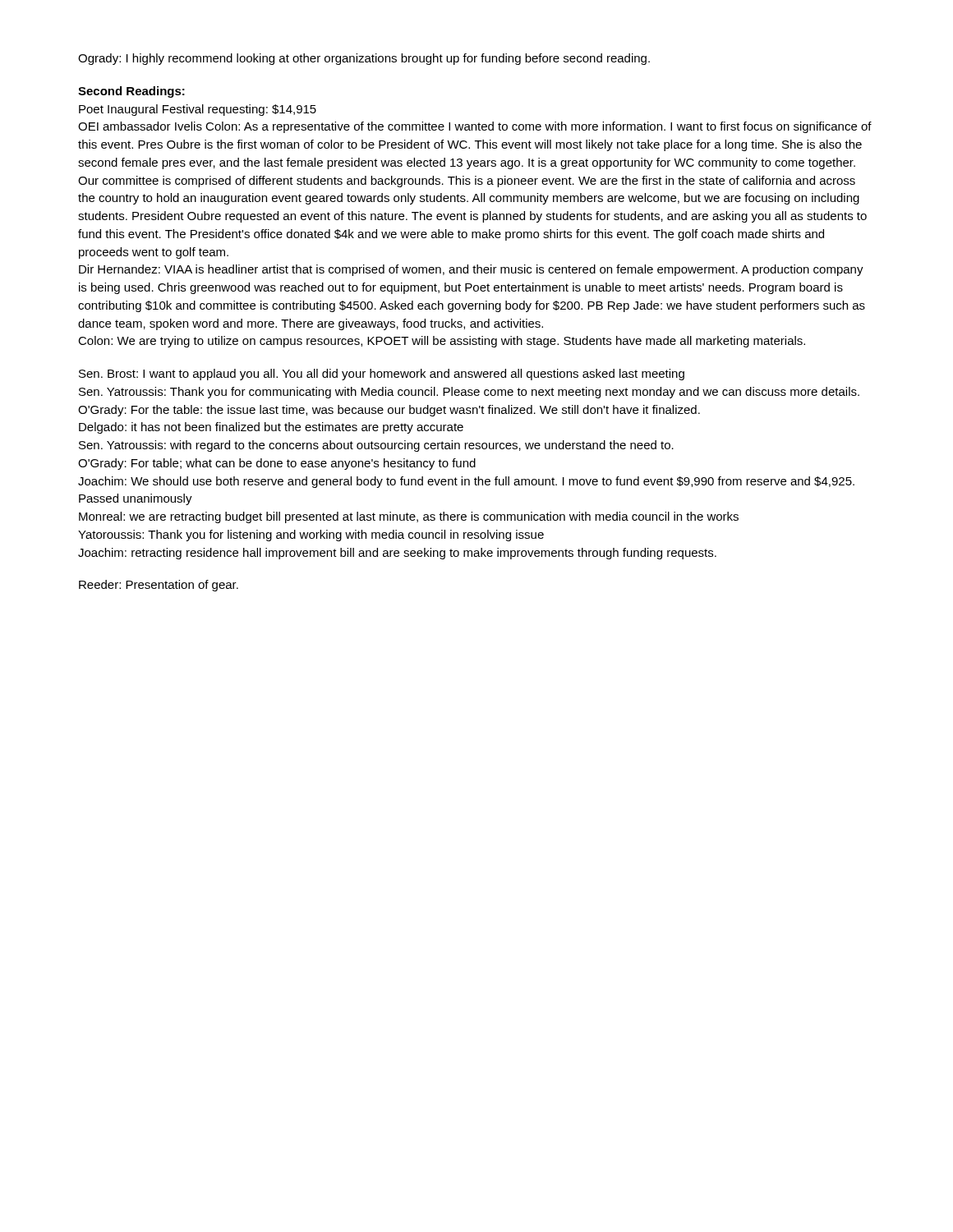Click on the block starting "Sen. Brost: I"
This screenshot has height=1232, width=953.
pos(382,373)
